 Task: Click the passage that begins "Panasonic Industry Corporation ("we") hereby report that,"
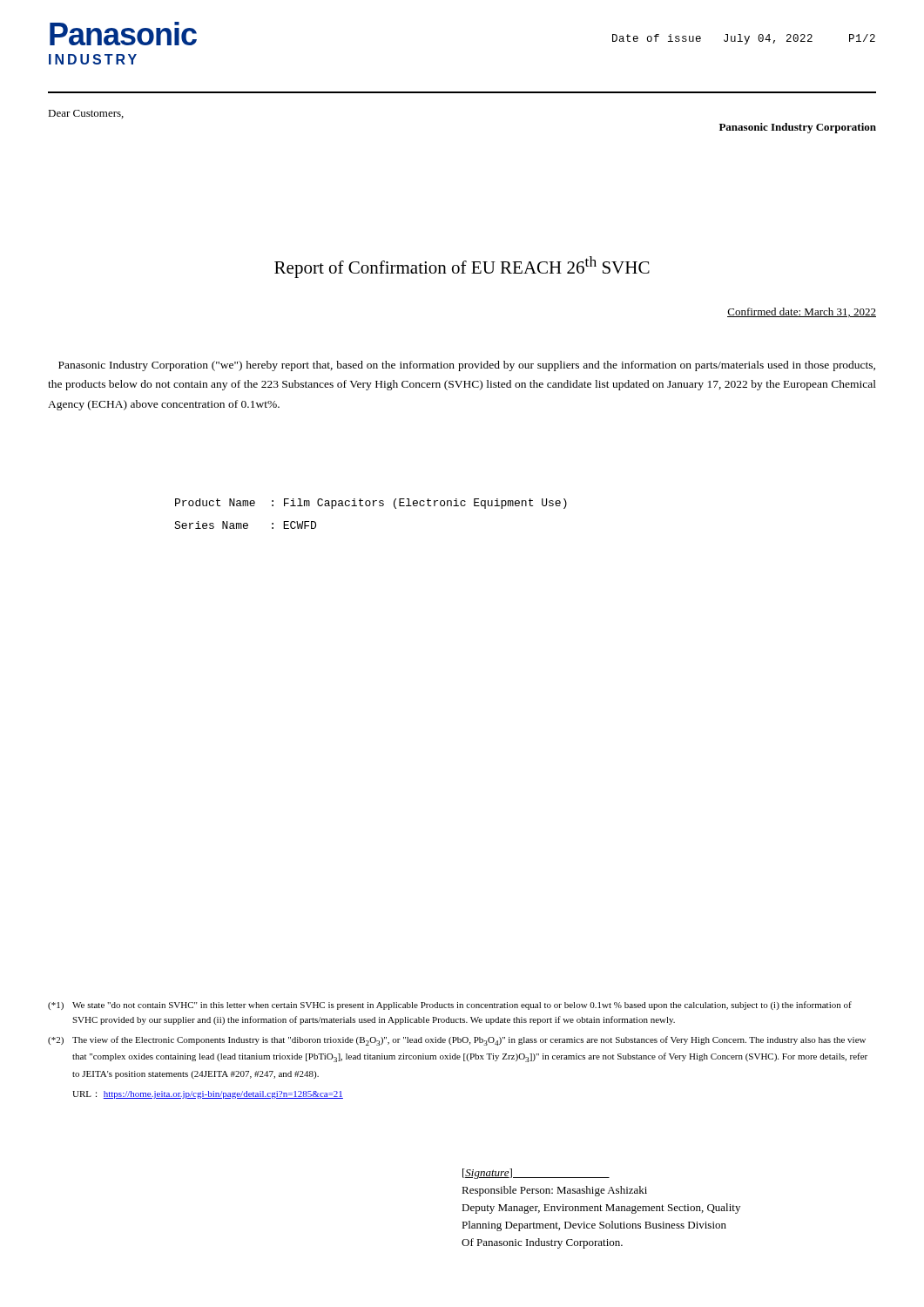(x=462, y=384)
